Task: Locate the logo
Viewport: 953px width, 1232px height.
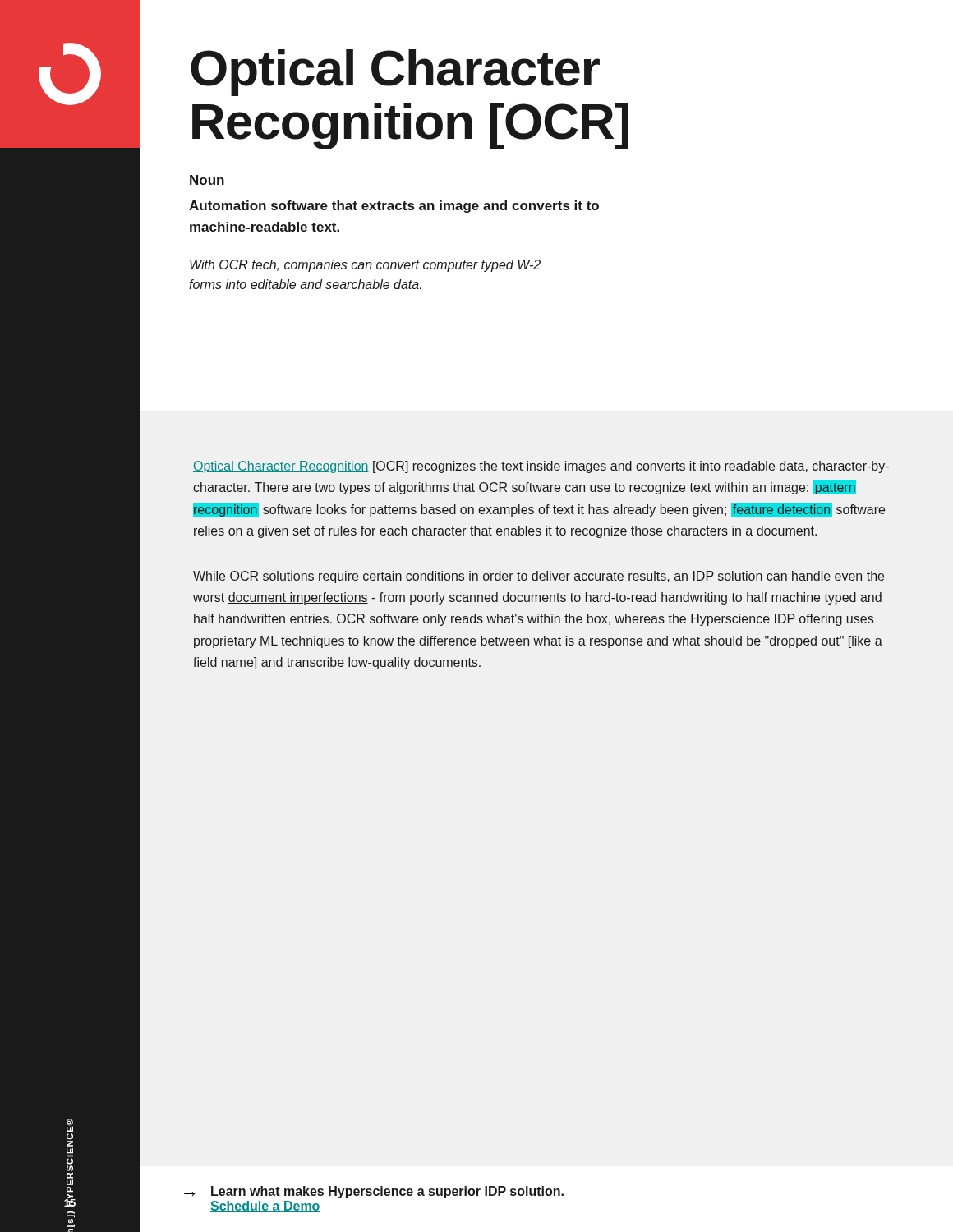Action: (70, 74)
